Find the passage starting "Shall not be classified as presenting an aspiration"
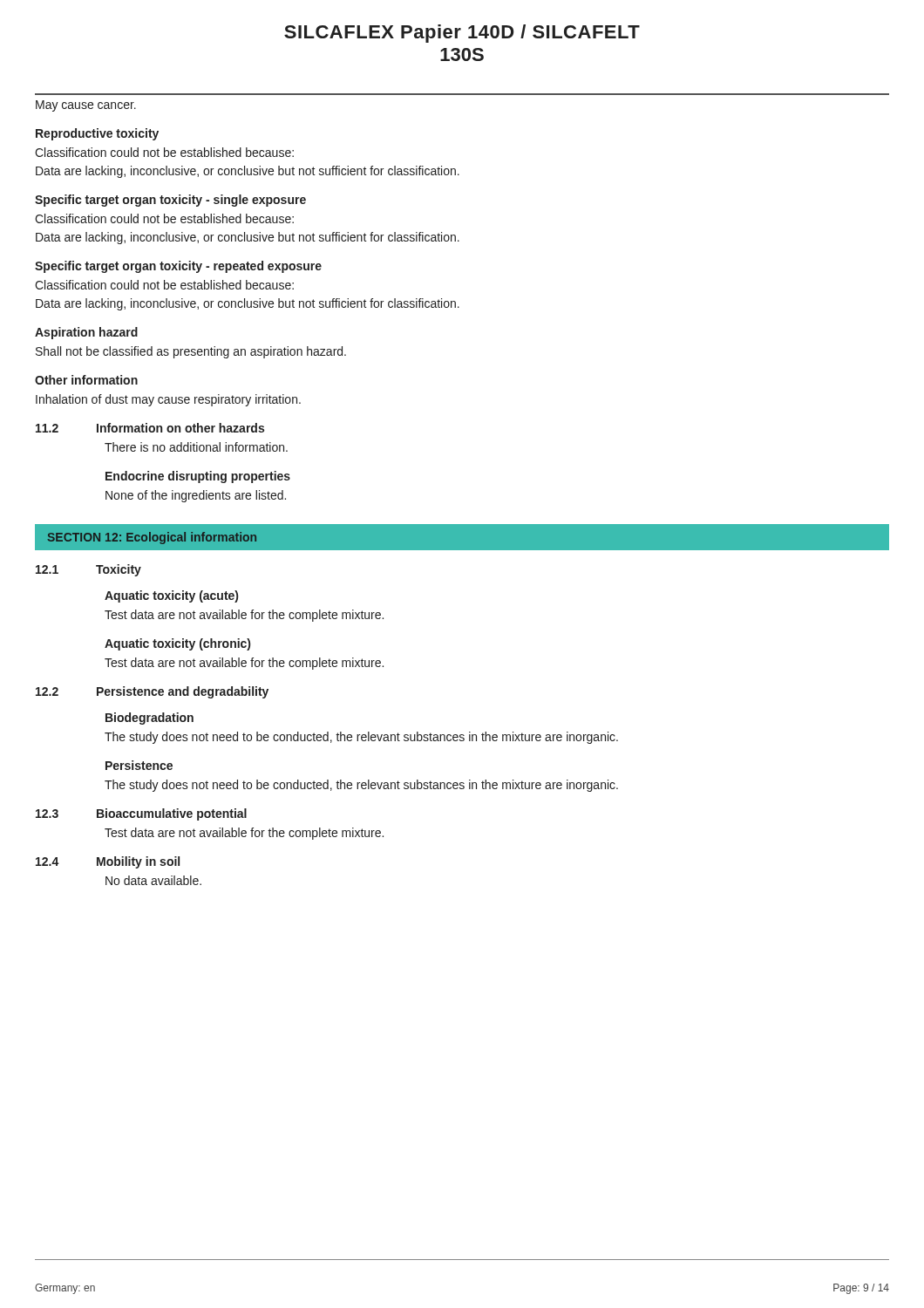This screenshot has height=1308, width=924. coord(191,351)
